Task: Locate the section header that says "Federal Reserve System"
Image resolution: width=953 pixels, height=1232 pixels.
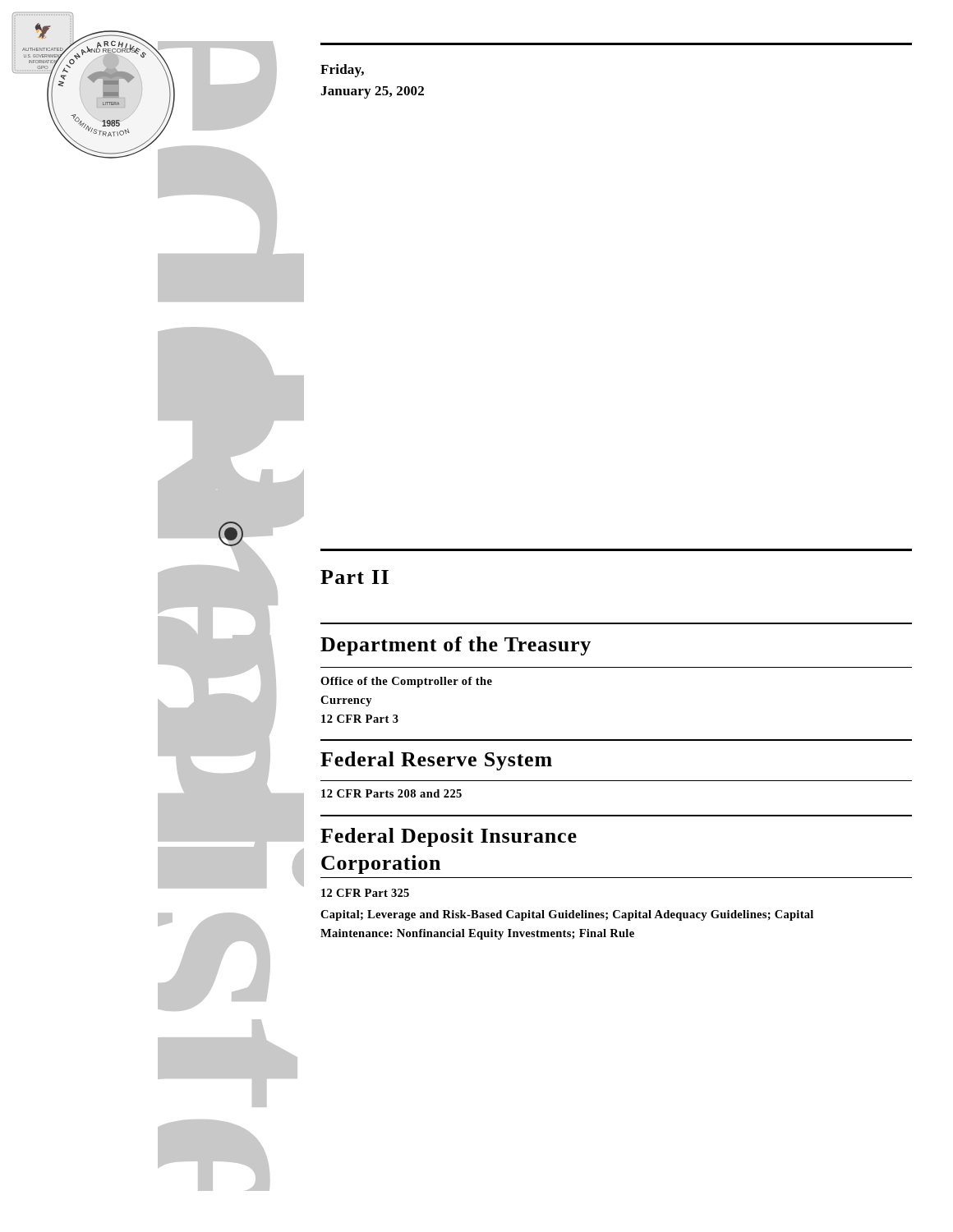Action: click(x=436, y=761)
